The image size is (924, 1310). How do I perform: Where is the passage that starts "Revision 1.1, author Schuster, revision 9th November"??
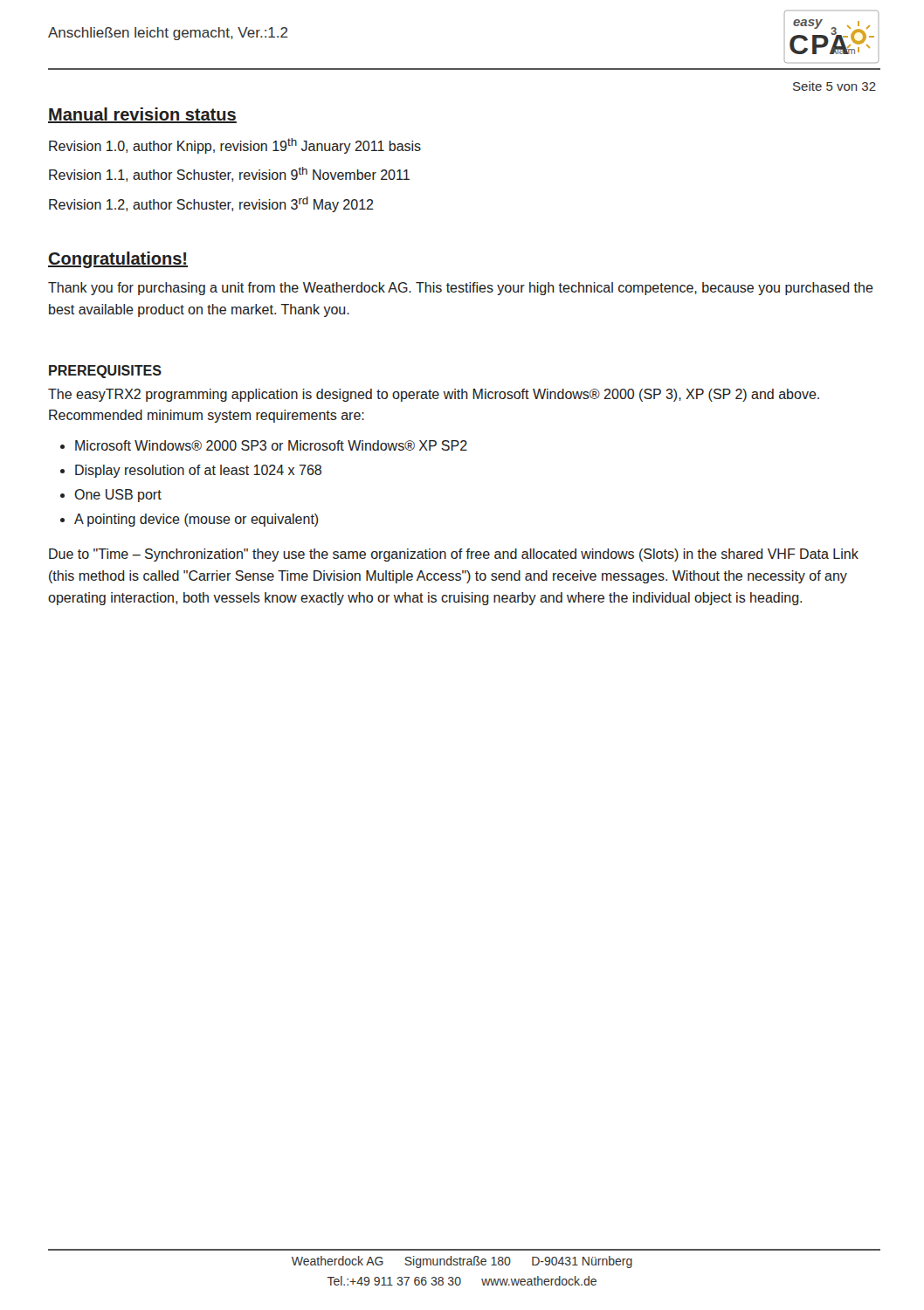tap(229, 174)
